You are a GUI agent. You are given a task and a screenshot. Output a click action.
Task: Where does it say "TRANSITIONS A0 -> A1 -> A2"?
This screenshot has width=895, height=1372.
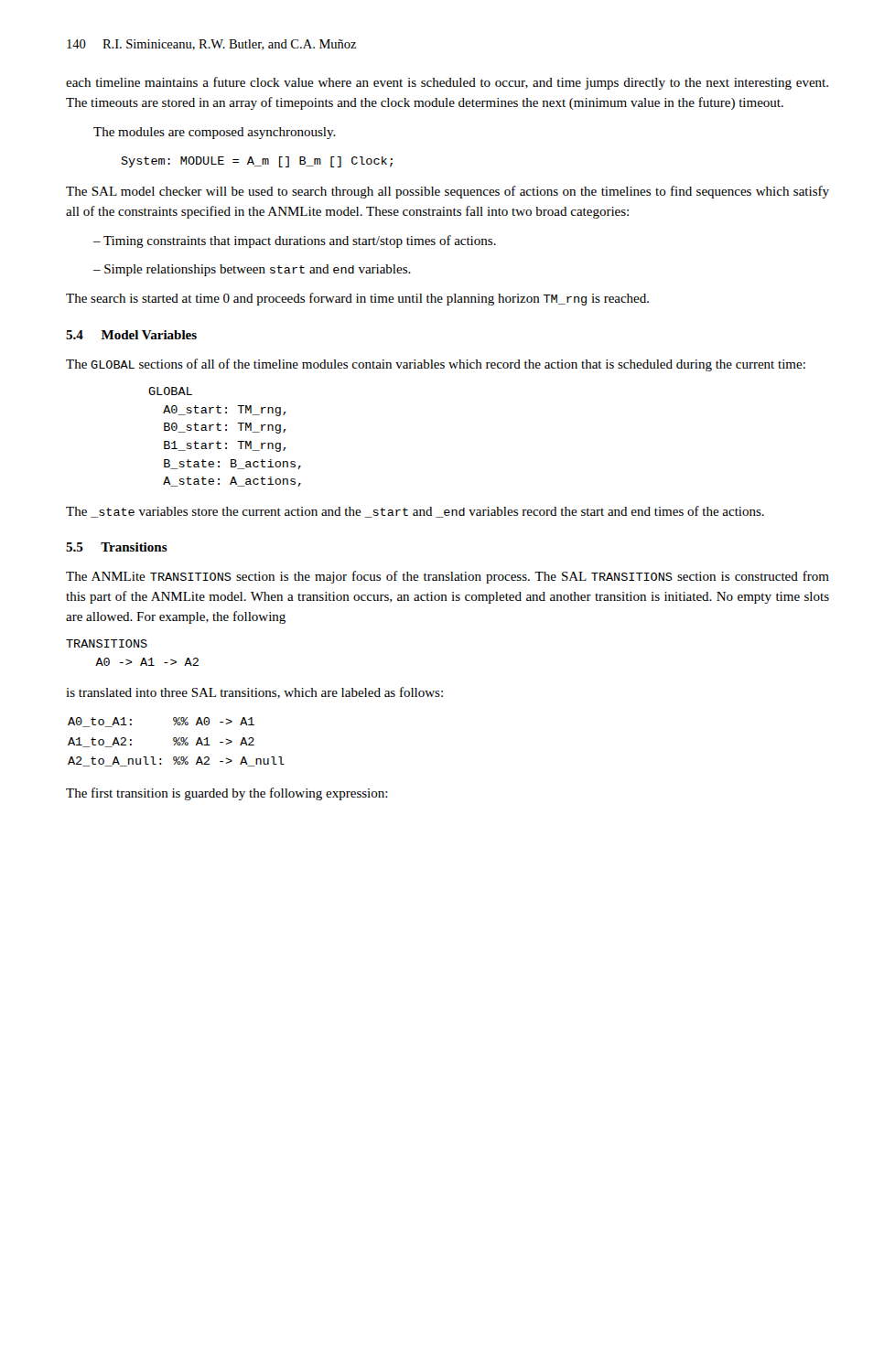point(107,643)
